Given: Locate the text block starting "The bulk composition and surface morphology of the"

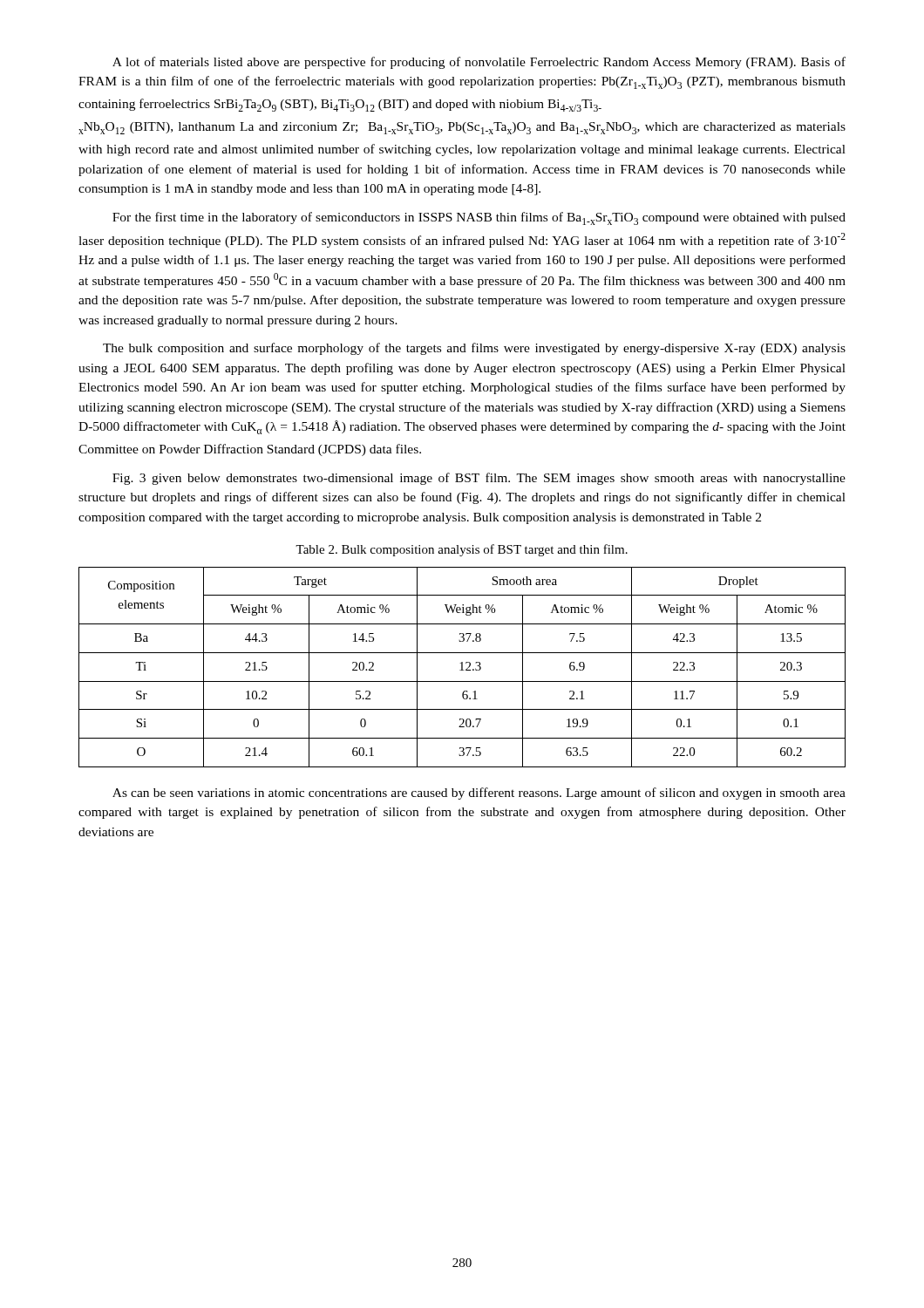Looking at the screenshot, I should tap(462, 399).
